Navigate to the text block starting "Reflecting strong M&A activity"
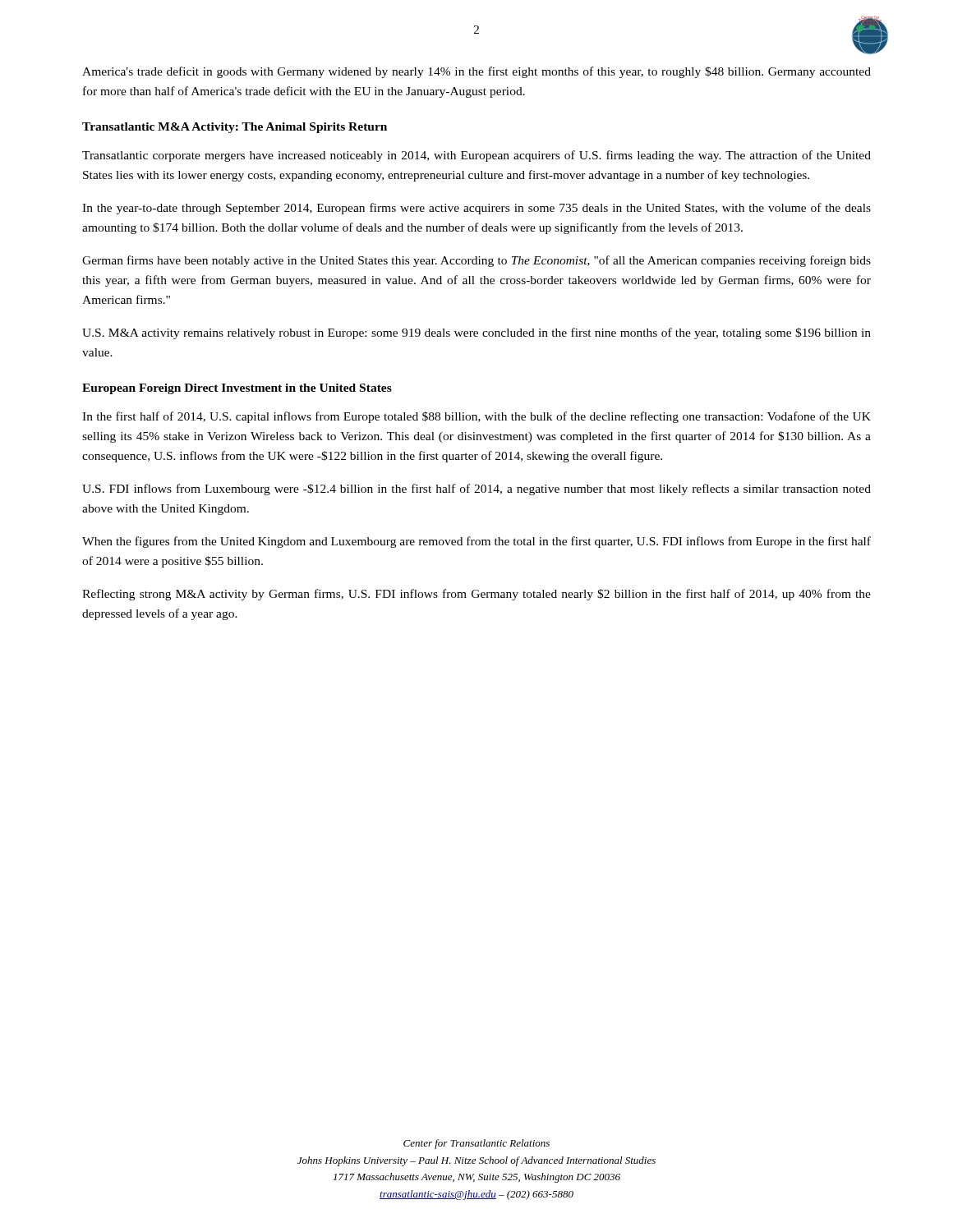This screenshot has width=953, height=1232. pyautogui.click(x=476, y=603)
